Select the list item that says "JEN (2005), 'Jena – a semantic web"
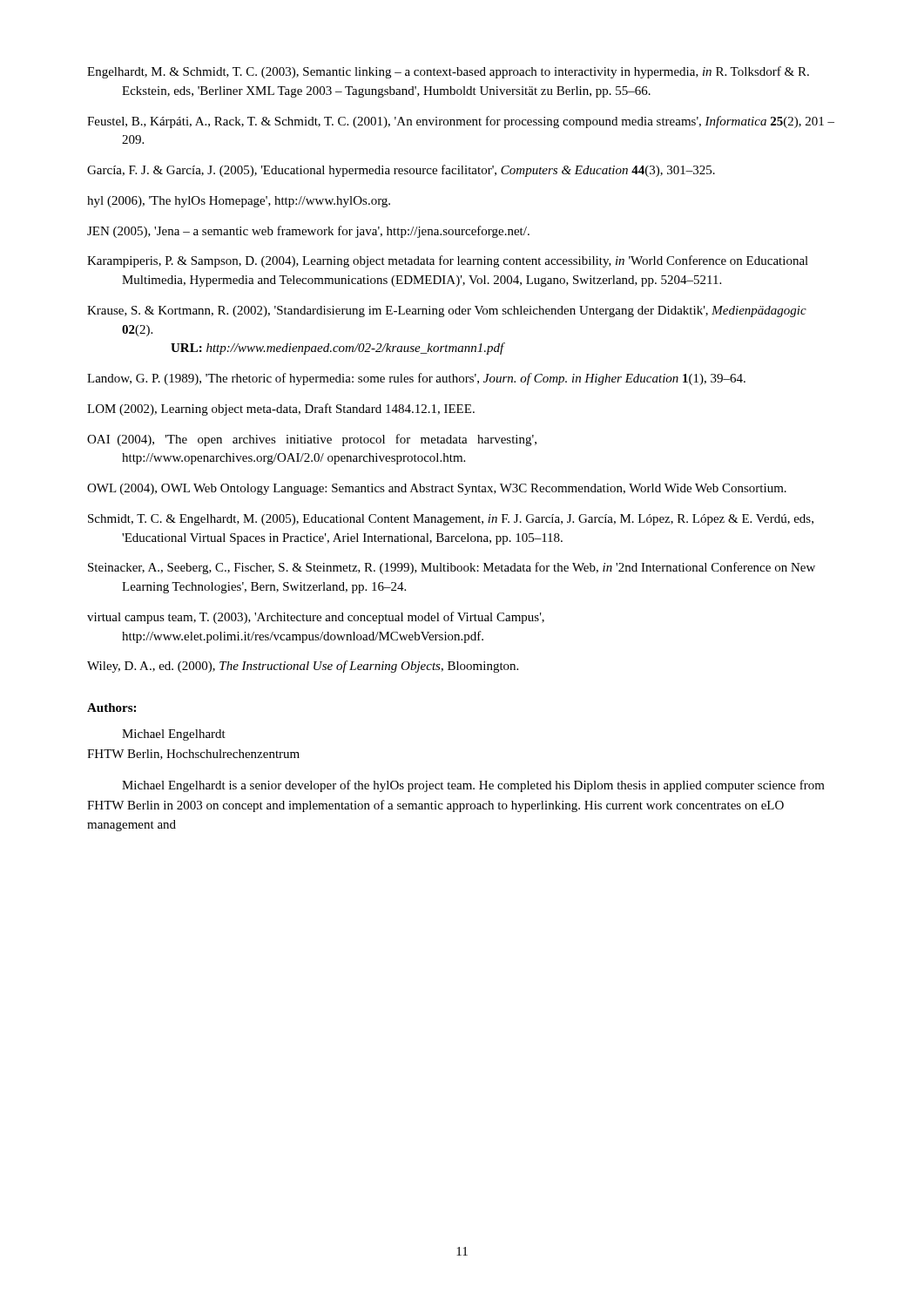This screenshot has width=924, height=1307. (x=309, y=230)
